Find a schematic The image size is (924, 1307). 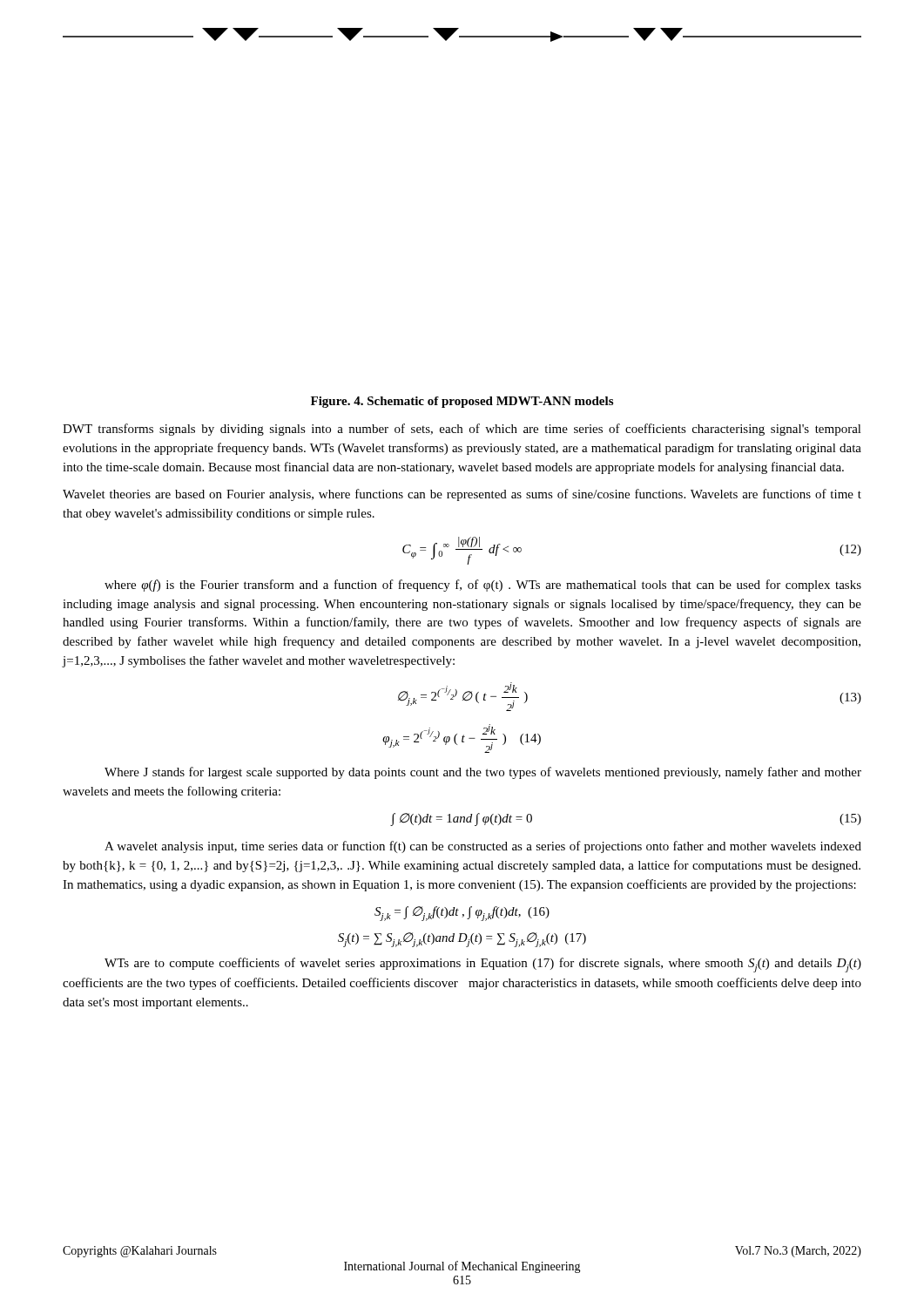(462, 220)
